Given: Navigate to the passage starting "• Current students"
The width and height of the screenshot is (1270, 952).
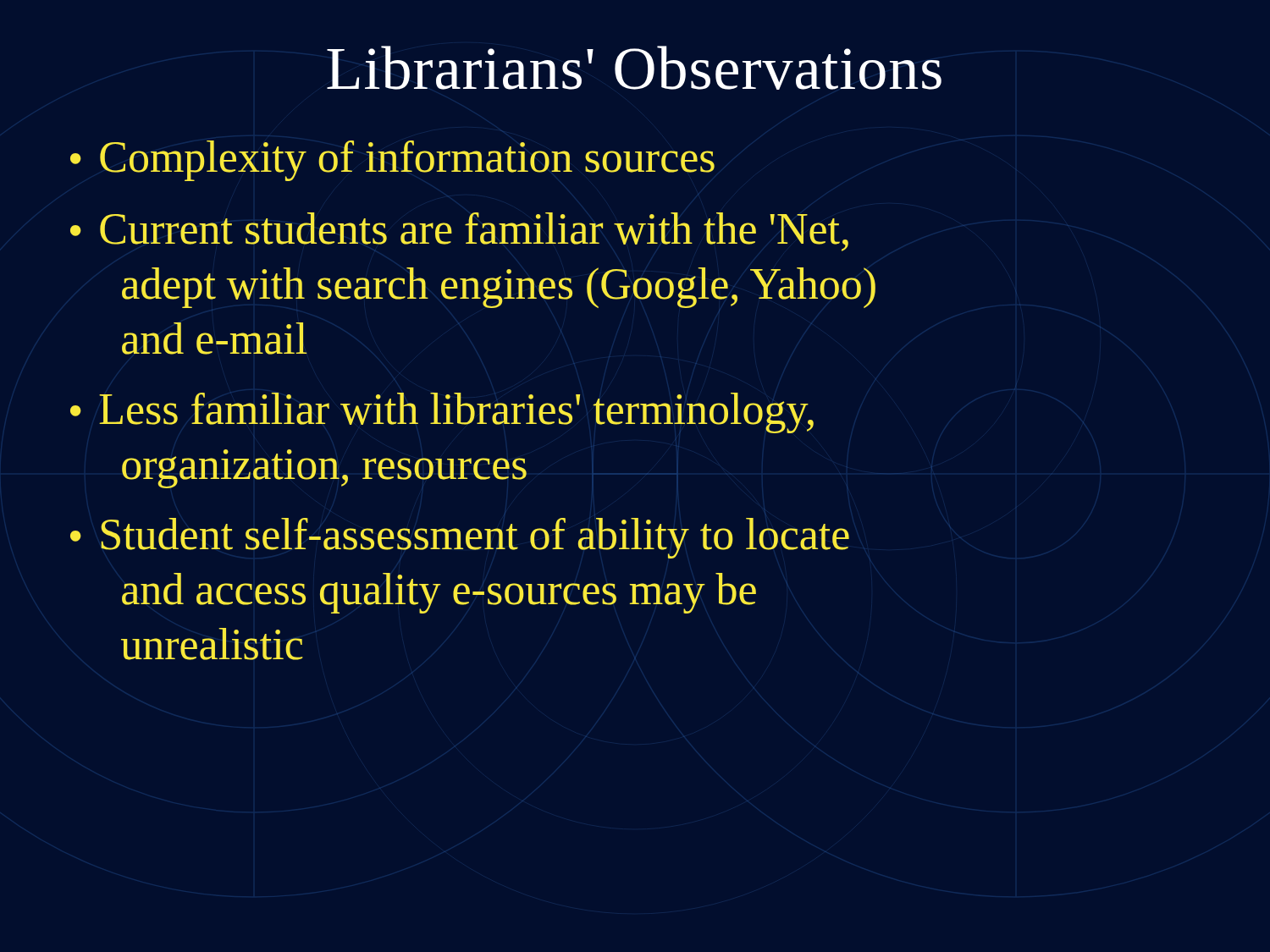Looking at the screenshot, I should (473, 284).
